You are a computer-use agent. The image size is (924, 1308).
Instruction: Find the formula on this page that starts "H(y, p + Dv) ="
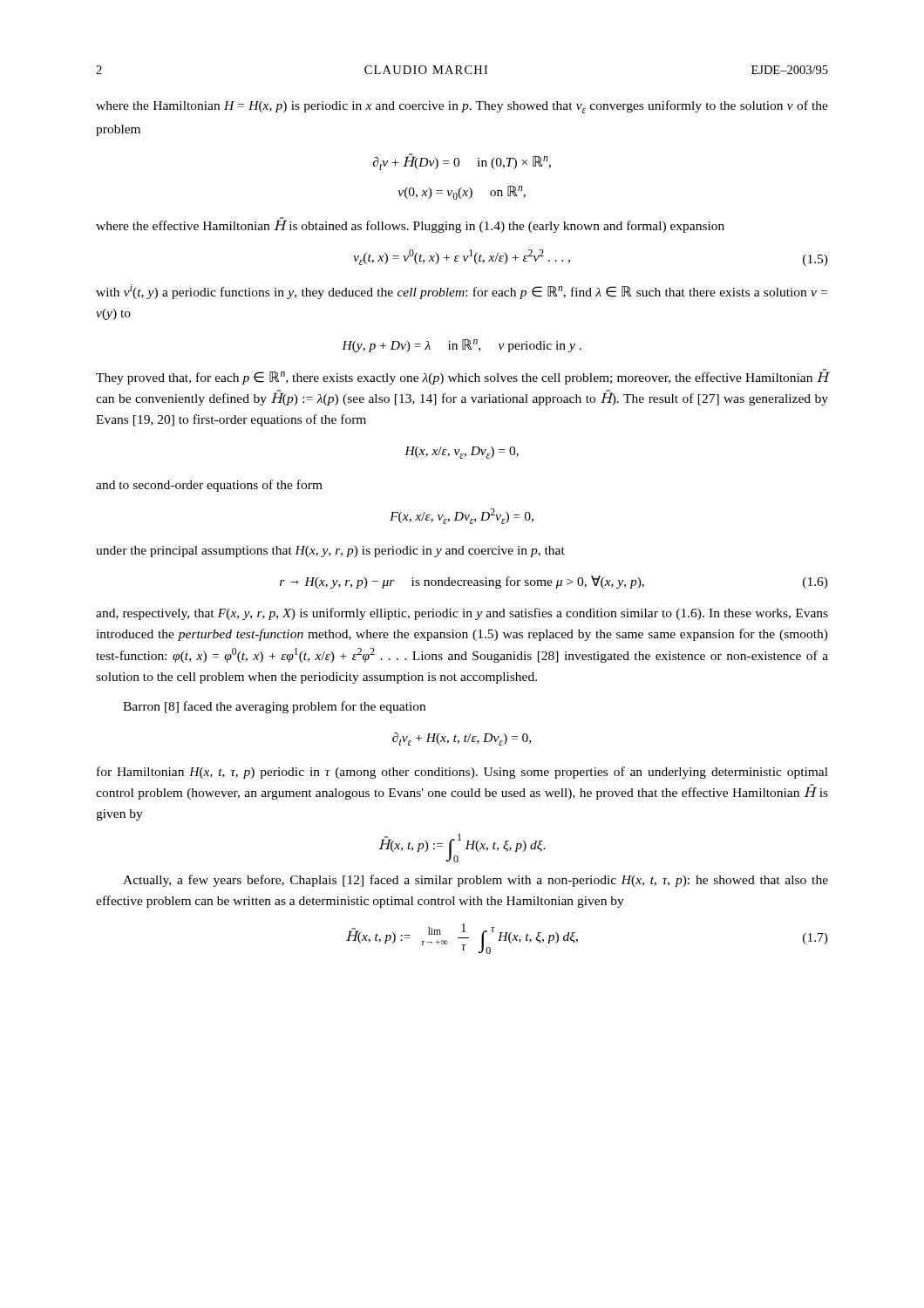(x=462, y=345)
